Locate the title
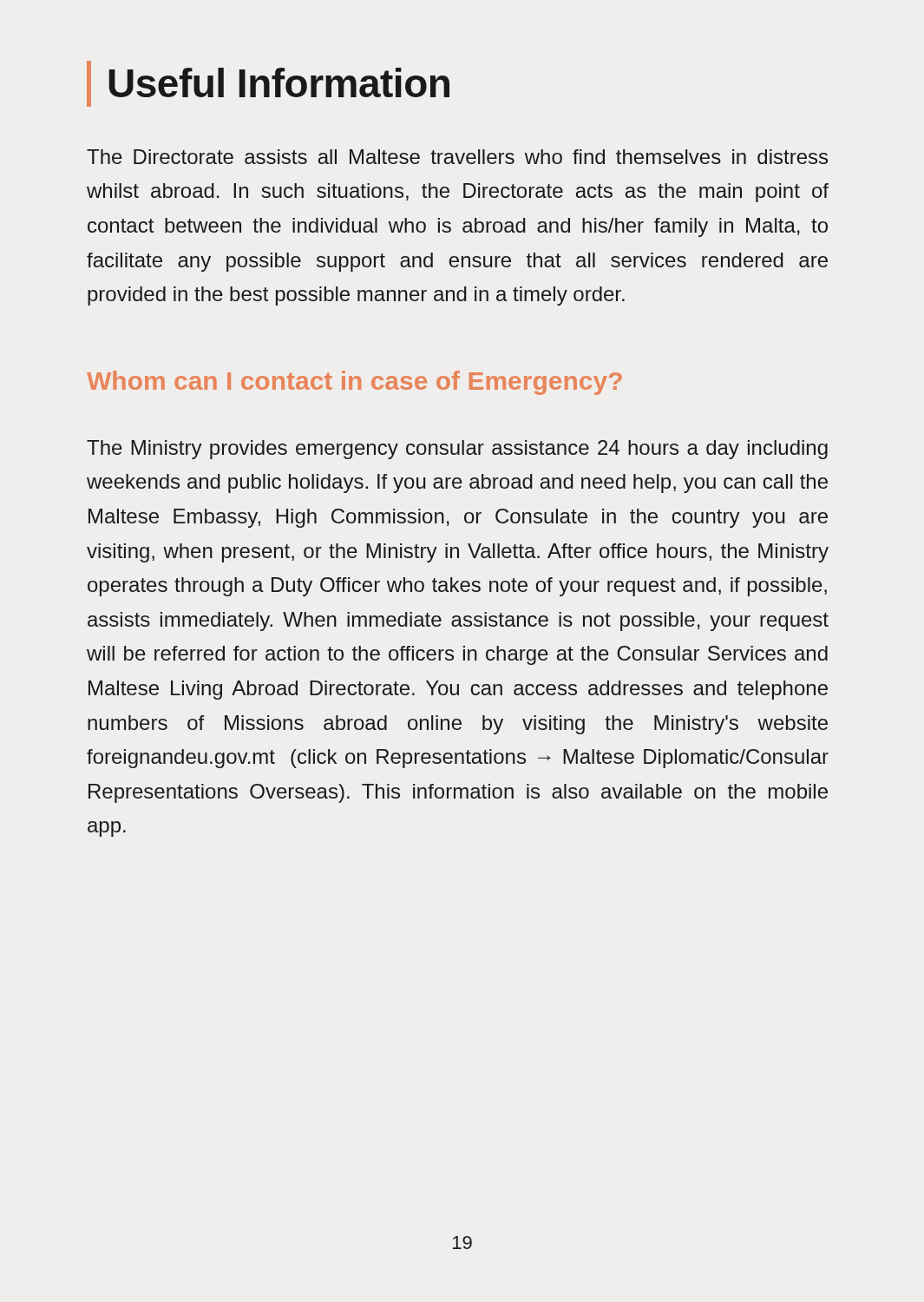This screenshot has height=1302, width=924. point(269,84)
